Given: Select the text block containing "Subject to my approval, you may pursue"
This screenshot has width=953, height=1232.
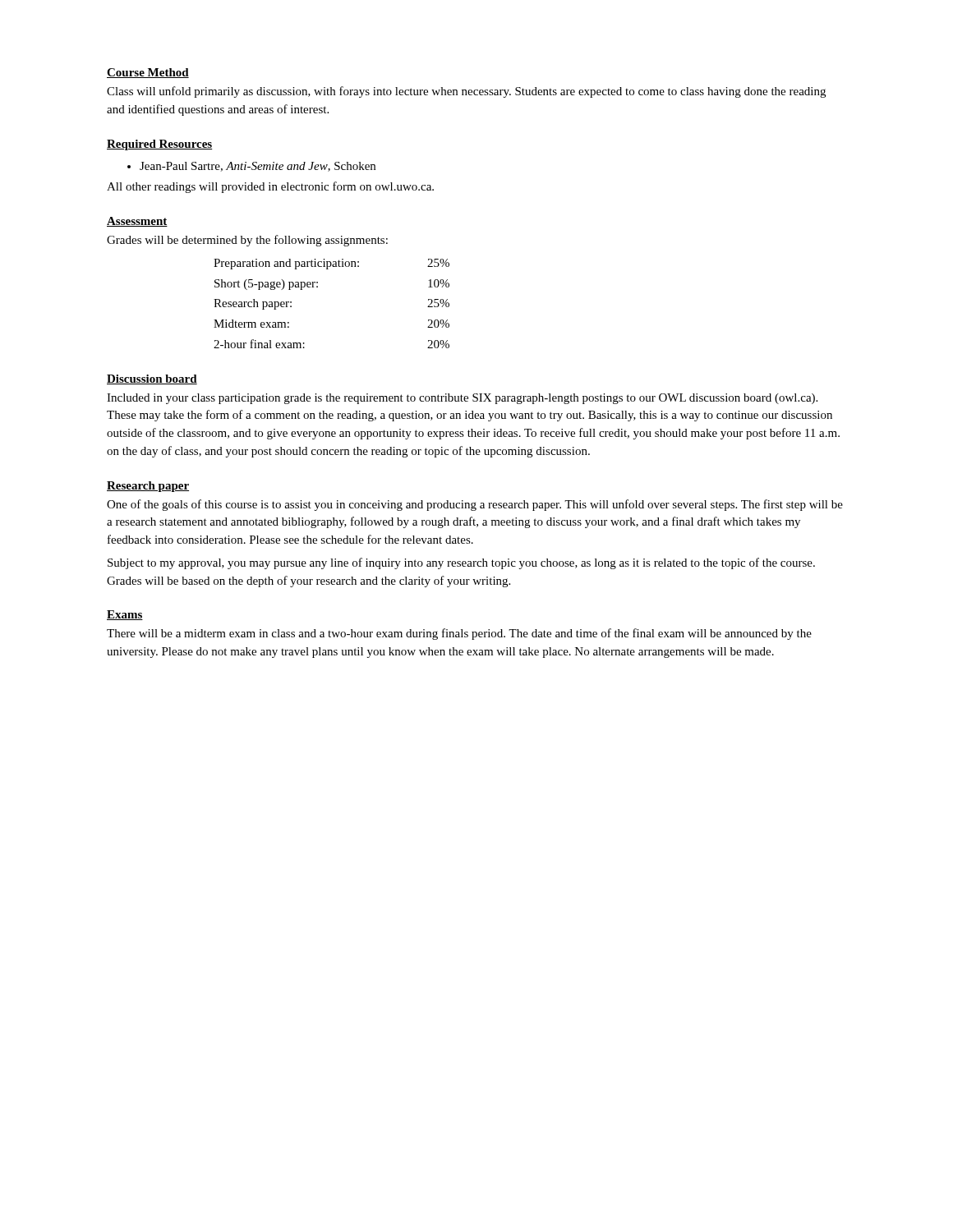Looking at the screenshot, I should 476,572.
